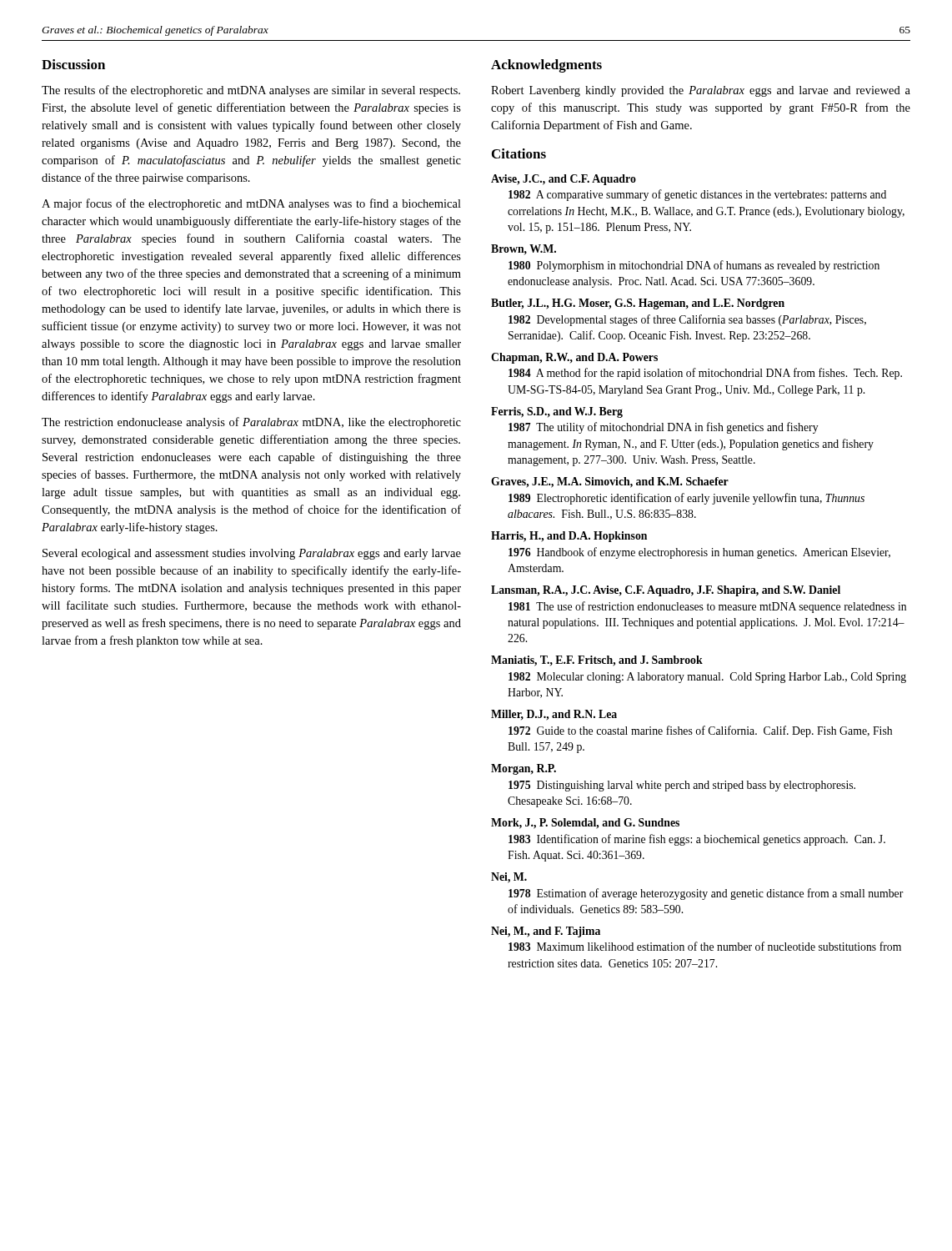Point to the block starting "A major focus of the electrophoretic and"
The width and height of the screenshot is (952, 1251).
click(x=251, y=300)
